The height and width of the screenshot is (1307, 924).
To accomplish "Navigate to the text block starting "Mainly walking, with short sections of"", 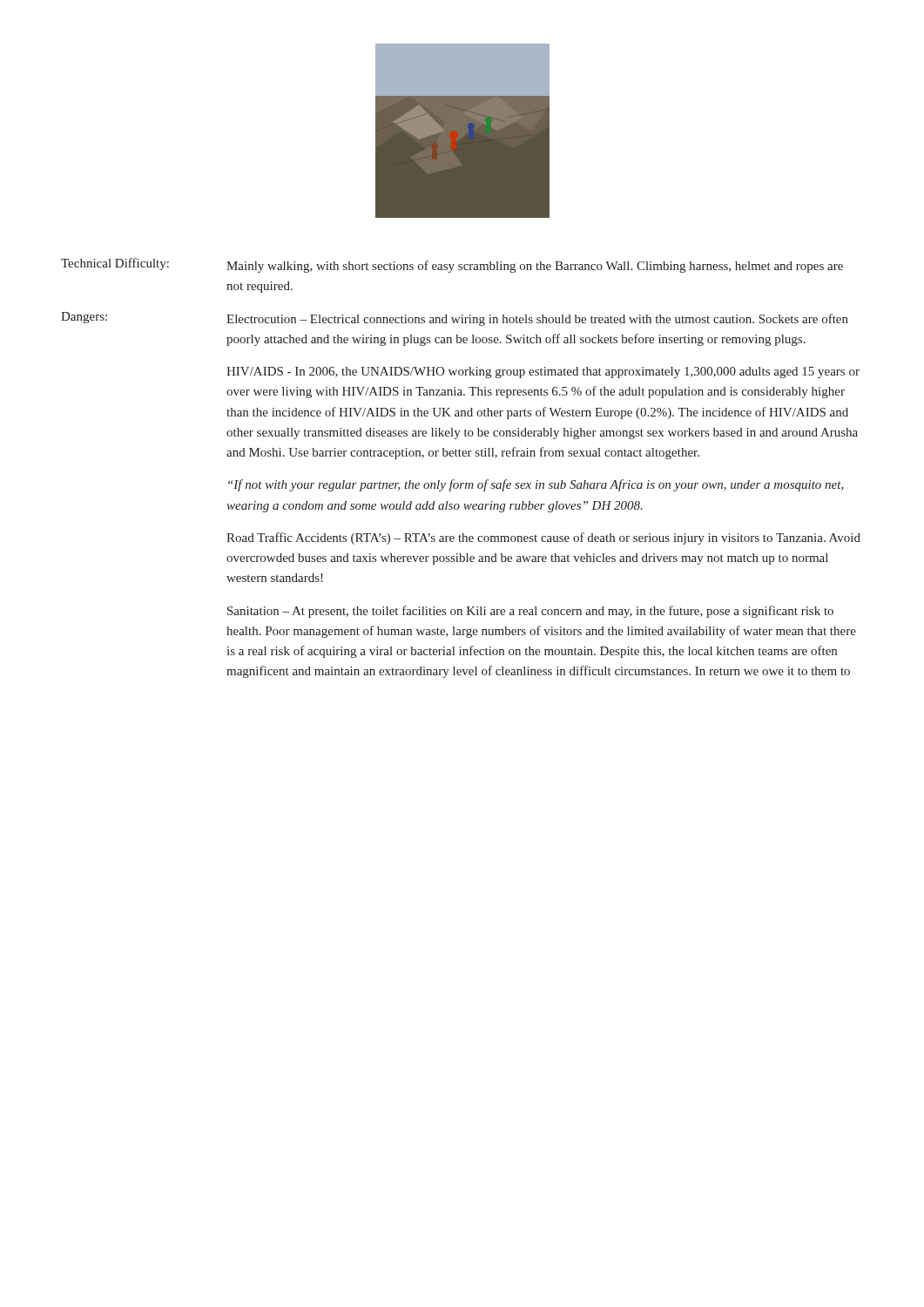I will [535, 276].
